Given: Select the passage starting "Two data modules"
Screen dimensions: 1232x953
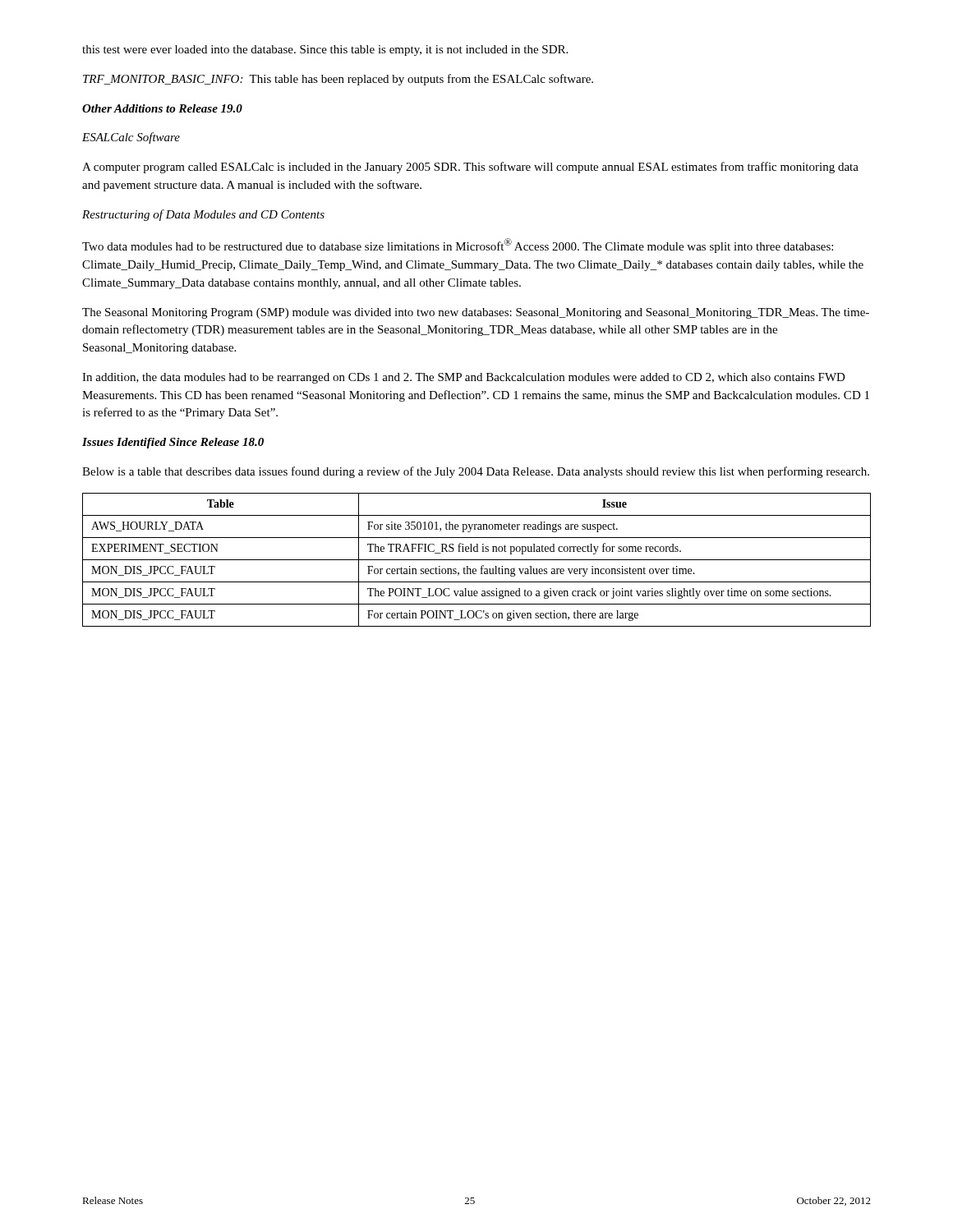Looking at the screenshot, I should click(x=476, y=264).
